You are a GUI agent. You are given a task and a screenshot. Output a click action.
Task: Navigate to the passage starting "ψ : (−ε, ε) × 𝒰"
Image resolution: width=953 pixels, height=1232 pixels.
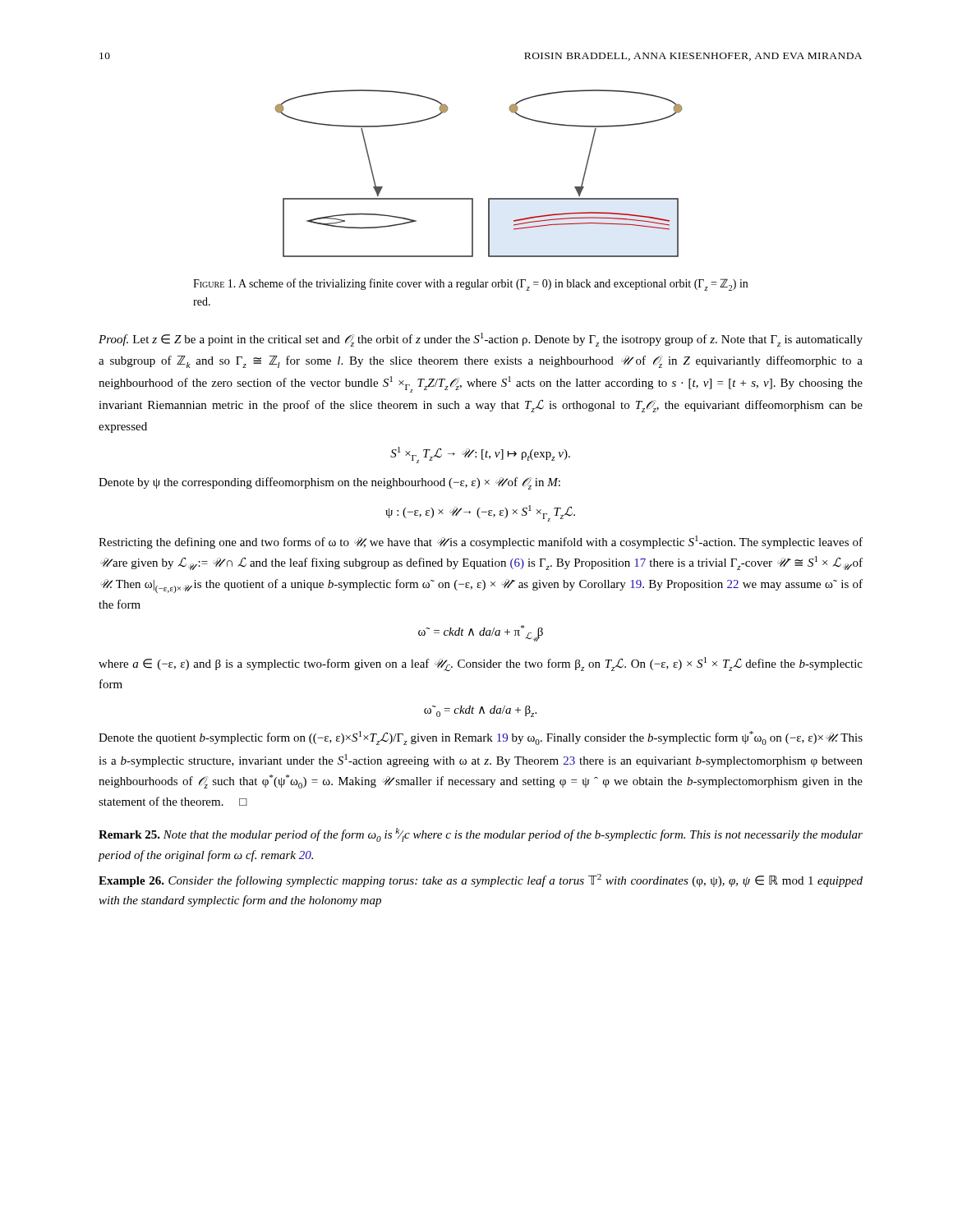click(481, 513)
